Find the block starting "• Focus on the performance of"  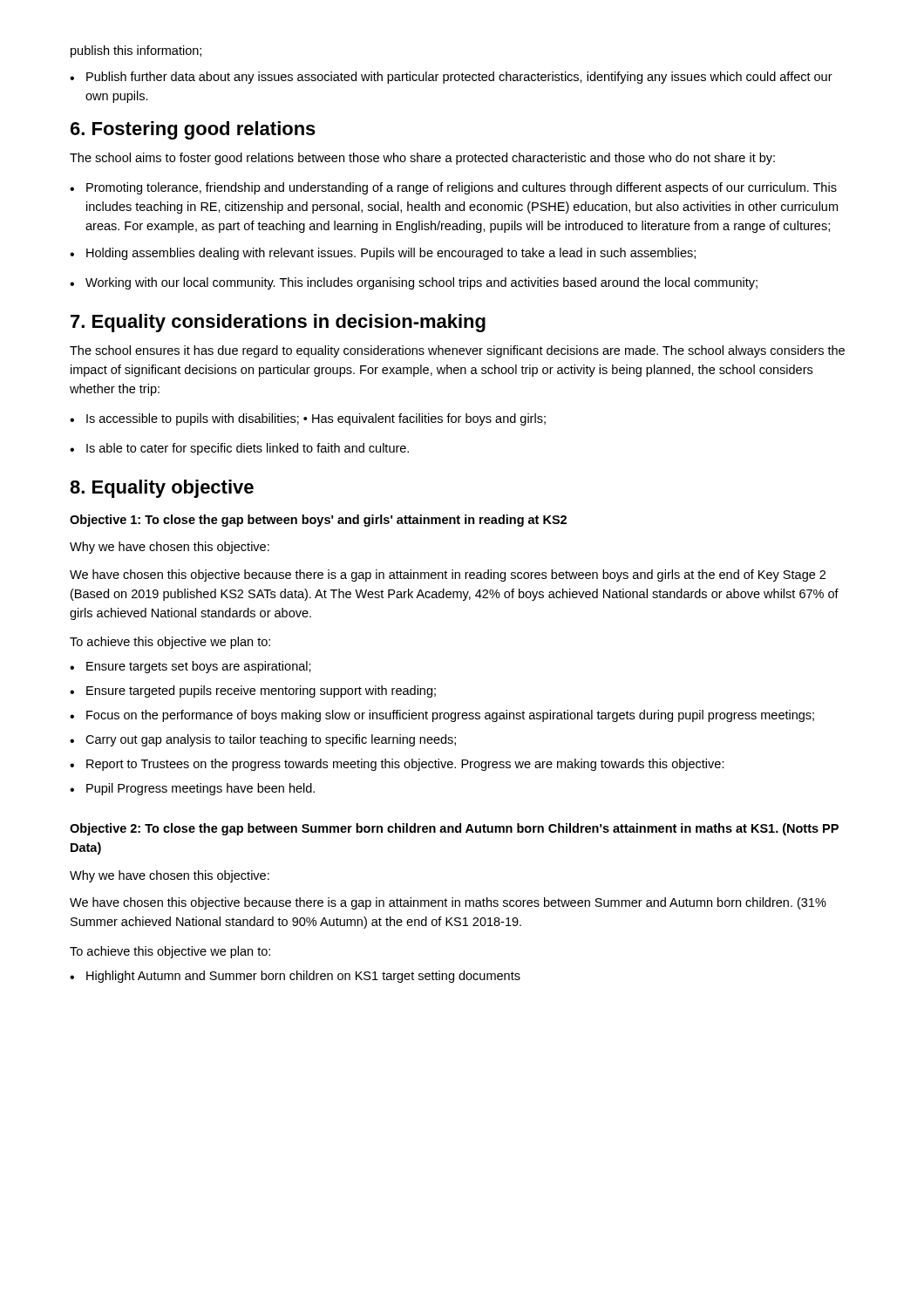[x=442, y=717]
